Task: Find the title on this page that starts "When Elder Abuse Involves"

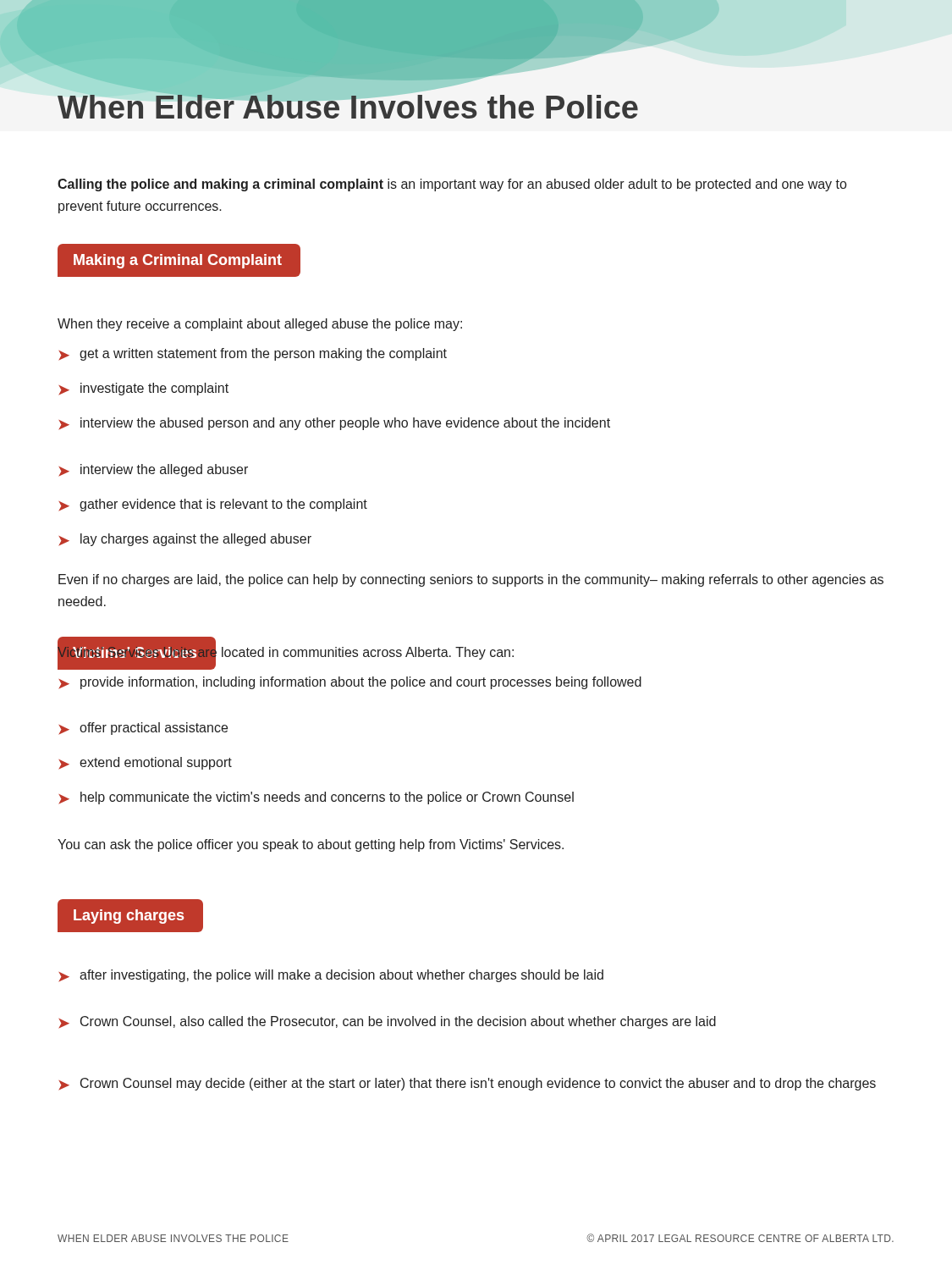Action: pyautogui.click(x=438, y=108)
